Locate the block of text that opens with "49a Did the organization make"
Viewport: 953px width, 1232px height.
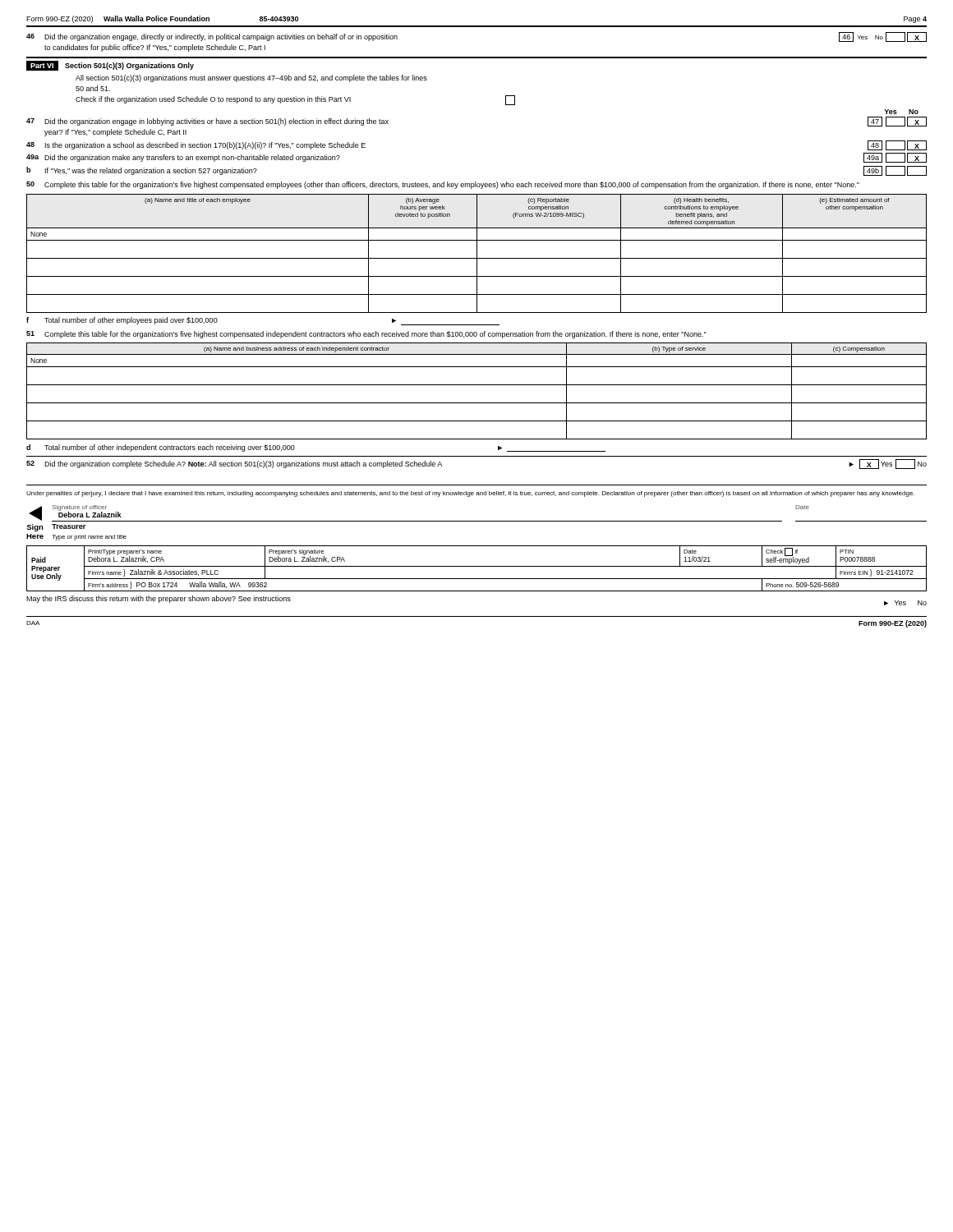pos(180,157)
